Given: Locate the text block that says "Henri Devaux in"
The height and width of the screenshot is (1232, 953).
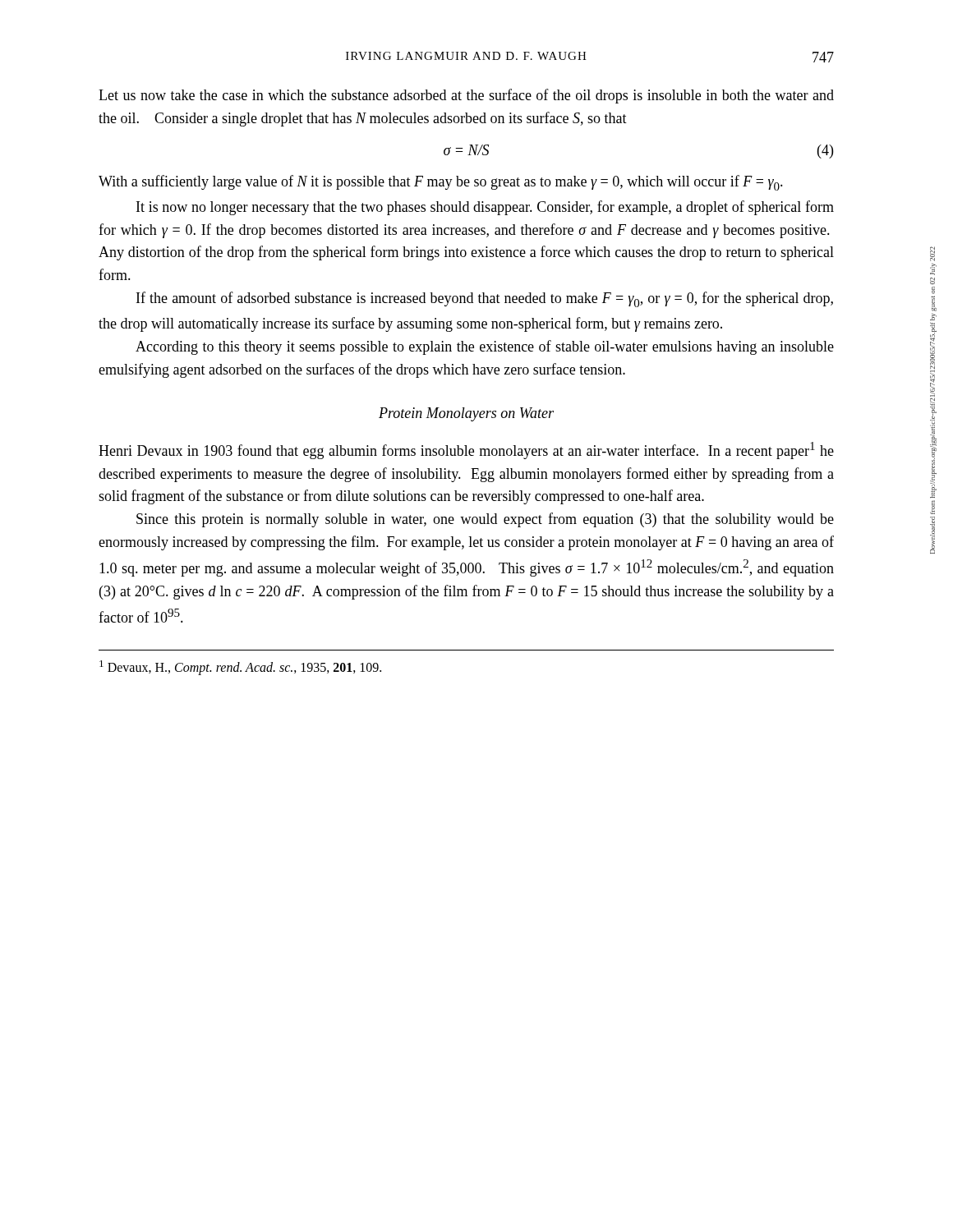Looking at the screenshot, I should [x=466, y=473].
